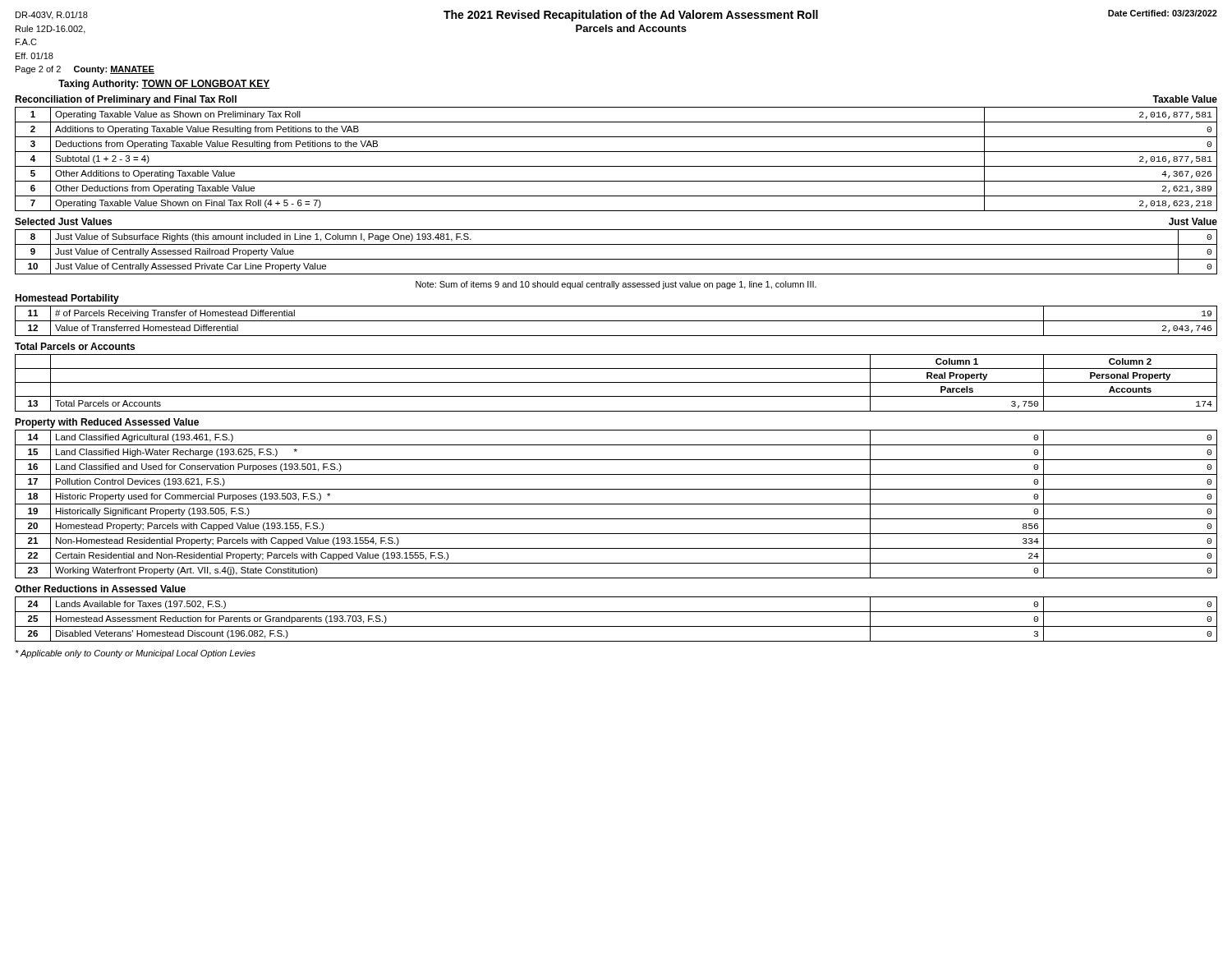Click on the table containing "Land Classified High-Water Recharge (193.625,"
This screenshot has height=953, width=1232.
point(616,504)
